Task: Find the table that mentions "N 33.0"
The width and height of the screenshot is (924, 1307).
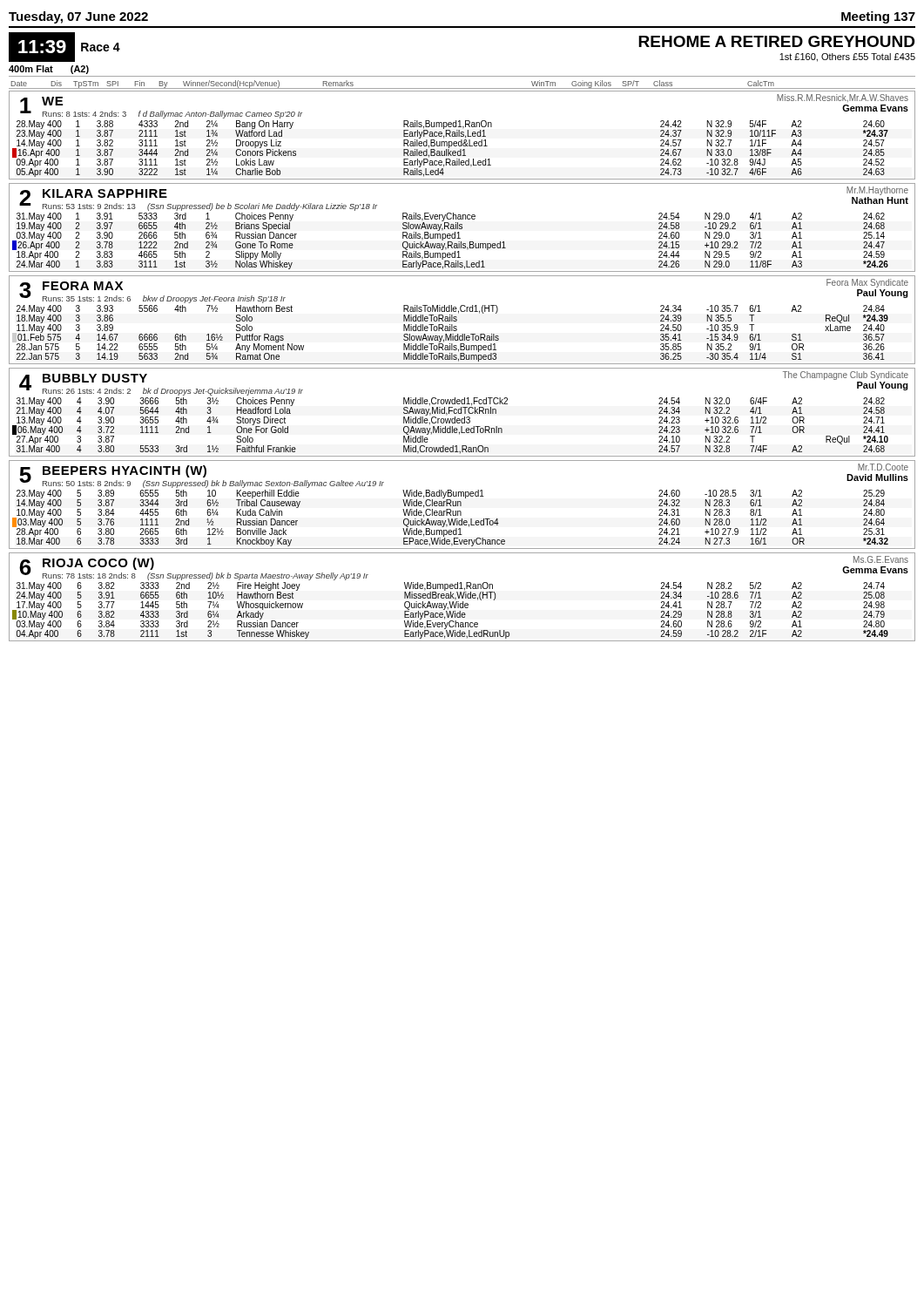Action: (x=462, y=135)
